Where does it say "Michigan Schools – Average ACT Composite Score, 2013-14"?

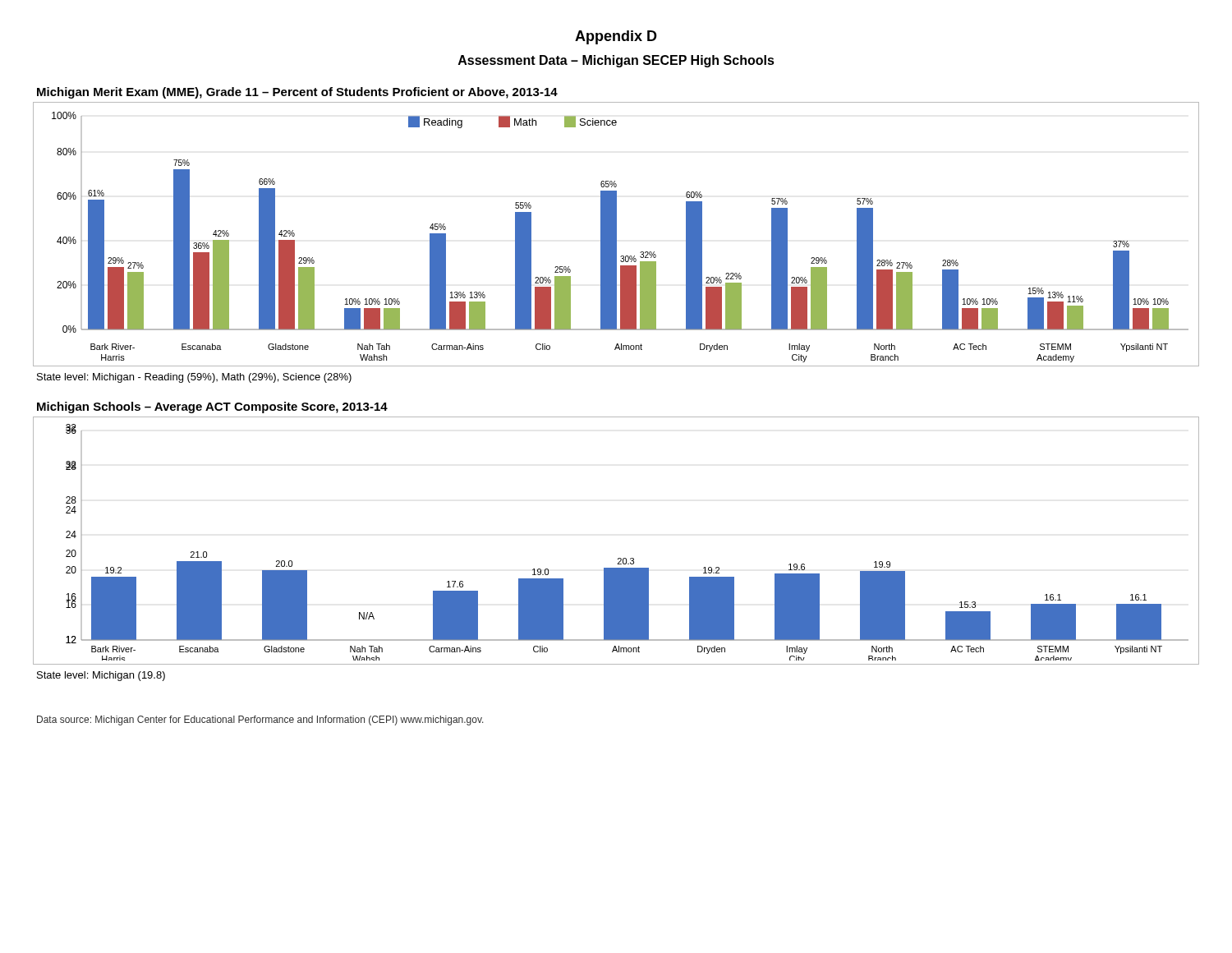[x=212, y=406]
